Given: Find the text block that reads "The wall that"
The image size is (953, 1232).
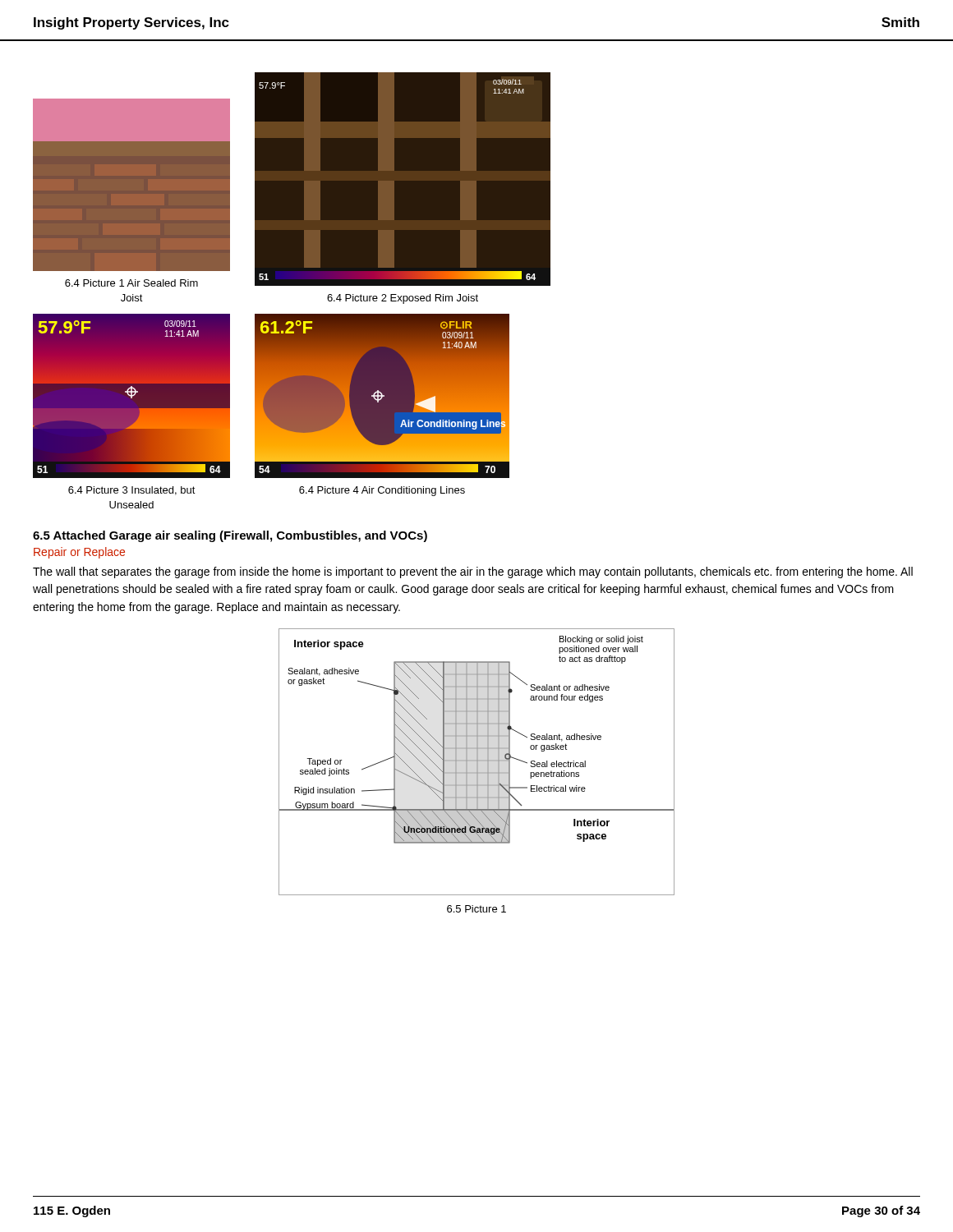Looking at the screenshot, I should click(473, 589).
